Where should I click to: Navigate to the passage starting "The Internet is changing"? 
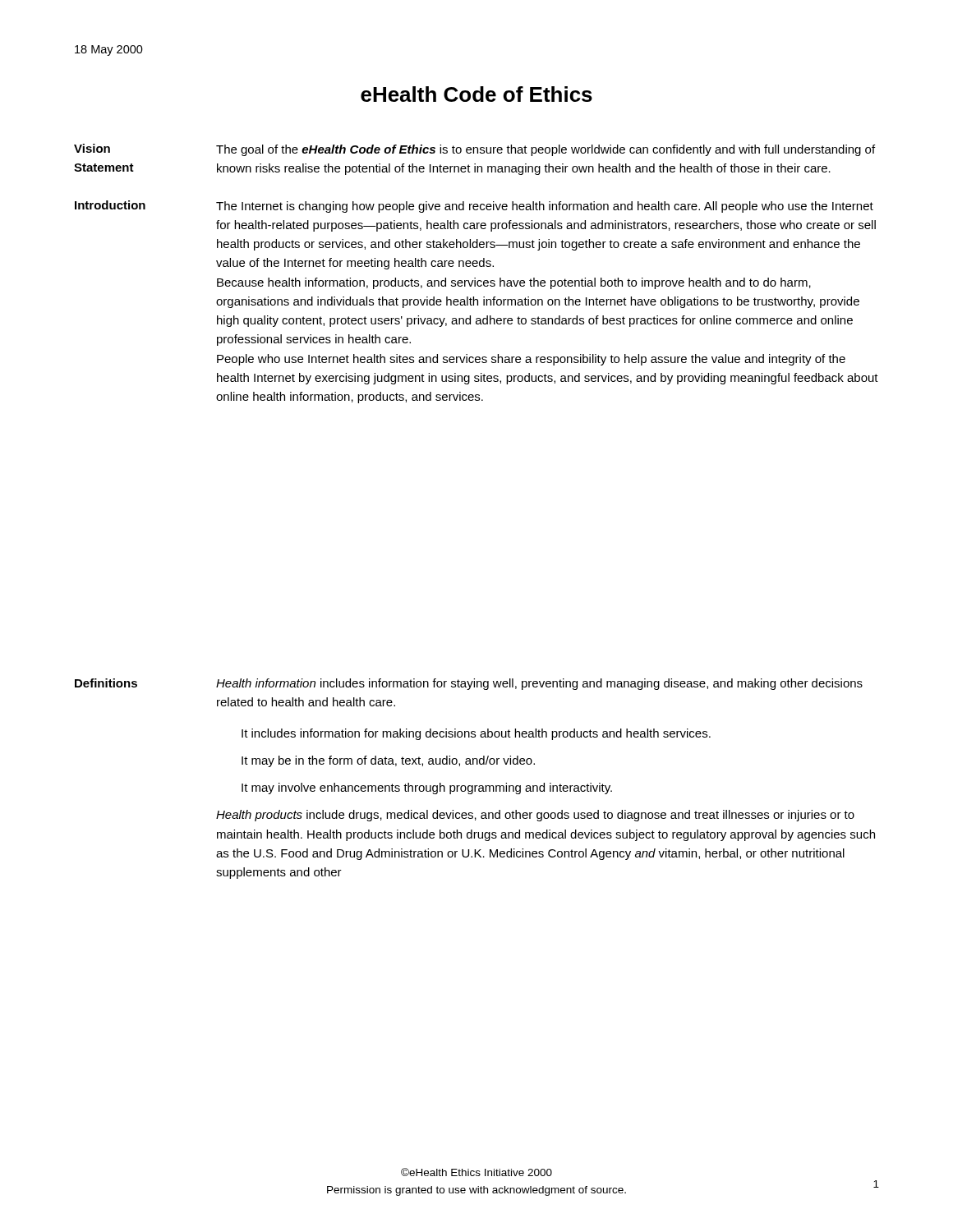click(548, 234)
